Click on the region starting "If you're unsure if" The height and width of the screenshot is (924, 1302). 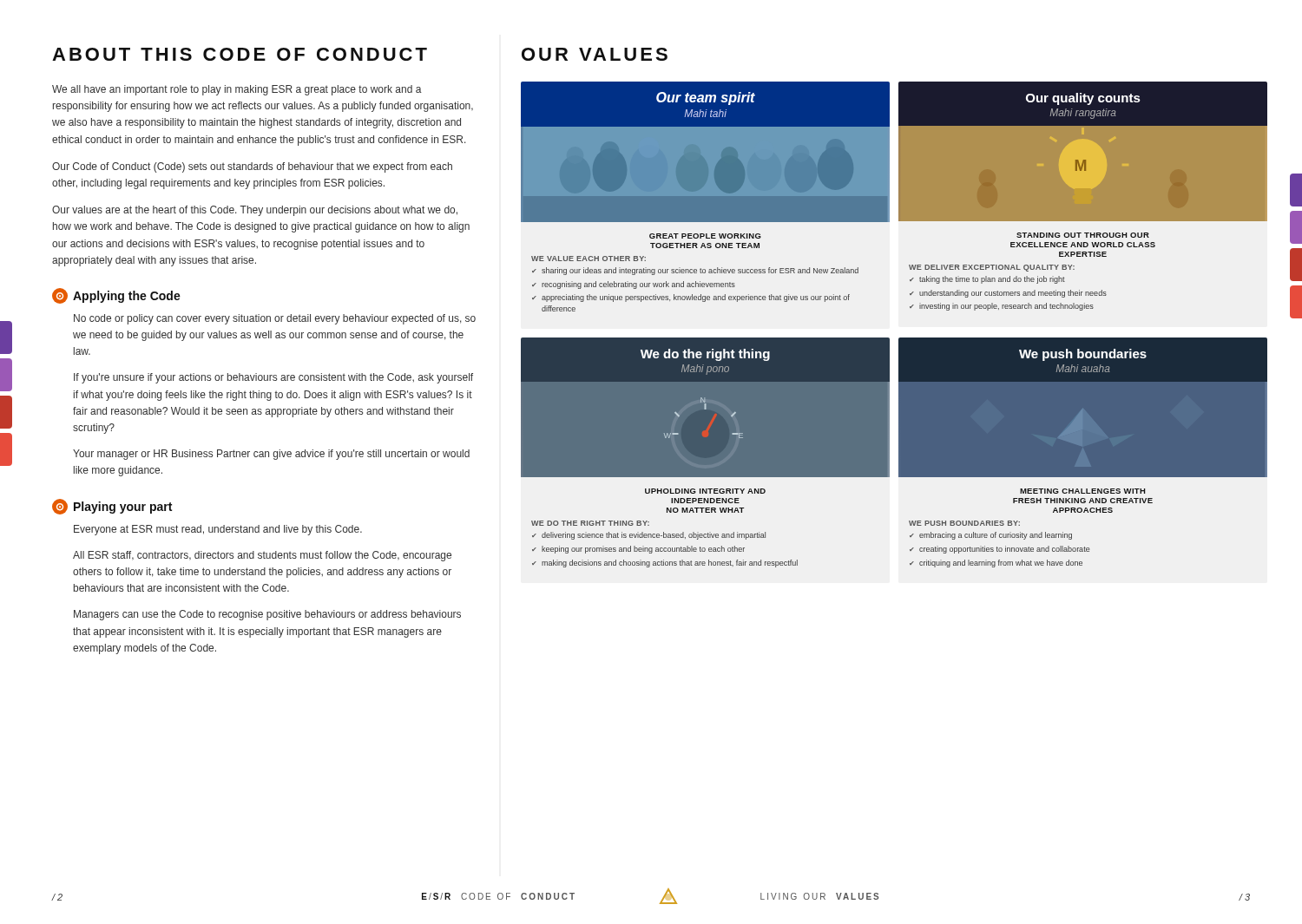tap(275, 403)
